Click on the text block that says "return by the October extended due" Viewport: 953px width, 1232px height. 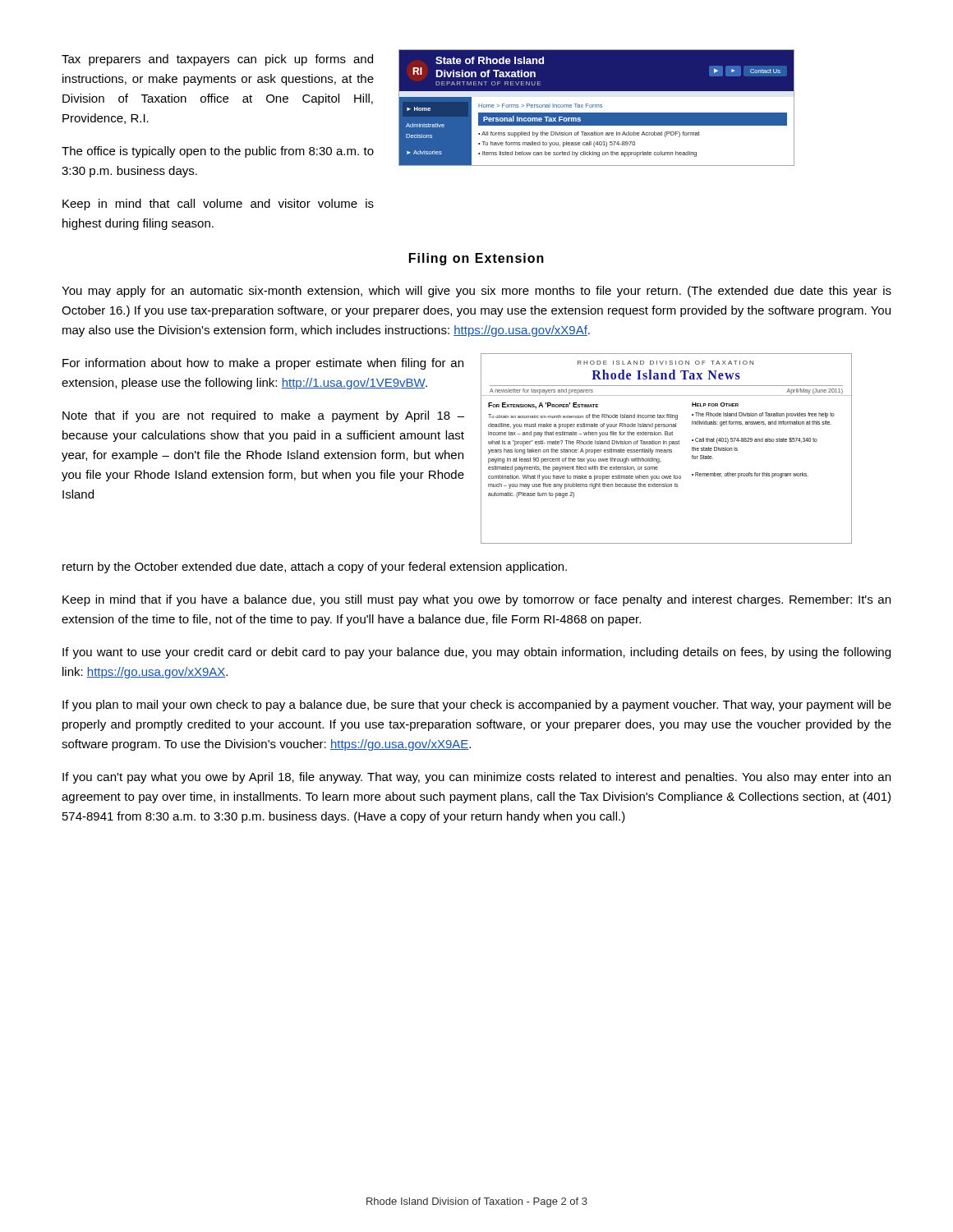pyautogui.click(x=315, y=566)
